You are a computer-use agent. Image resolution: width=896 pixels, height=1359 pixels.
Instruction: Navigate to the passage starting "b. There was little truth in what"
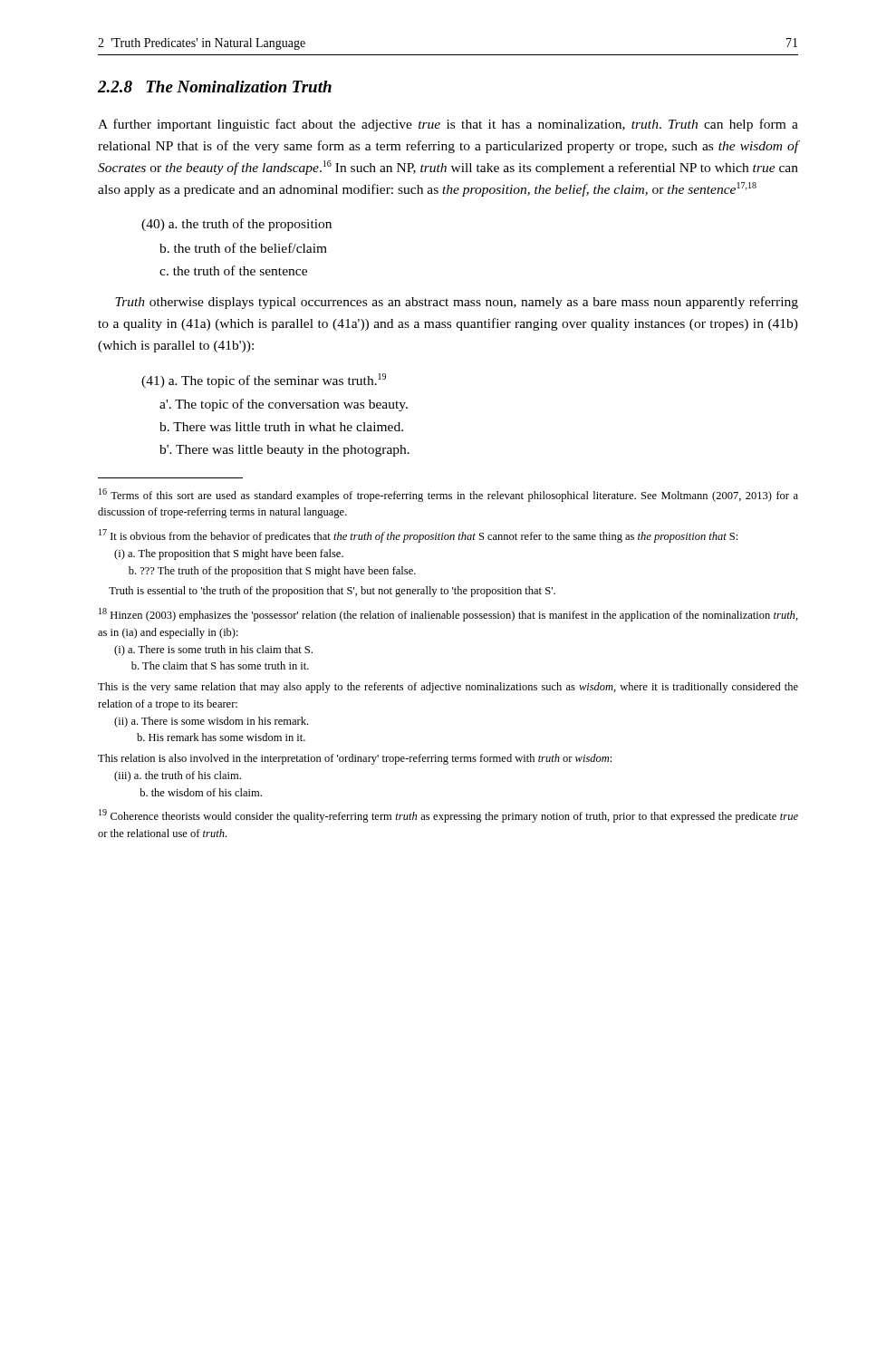tap(282, 426)
